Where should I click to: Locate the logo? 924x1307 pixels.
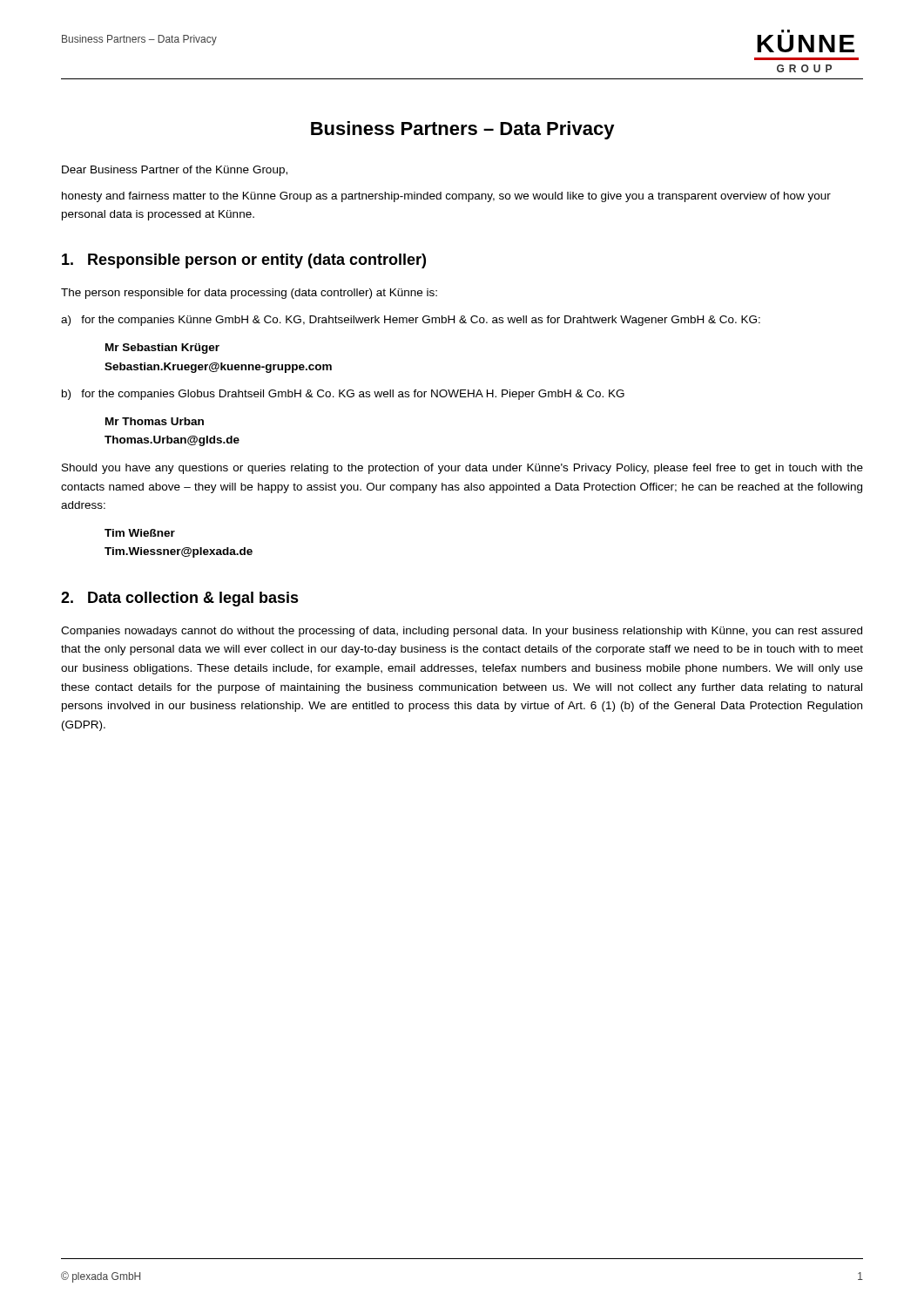[806, 51]
